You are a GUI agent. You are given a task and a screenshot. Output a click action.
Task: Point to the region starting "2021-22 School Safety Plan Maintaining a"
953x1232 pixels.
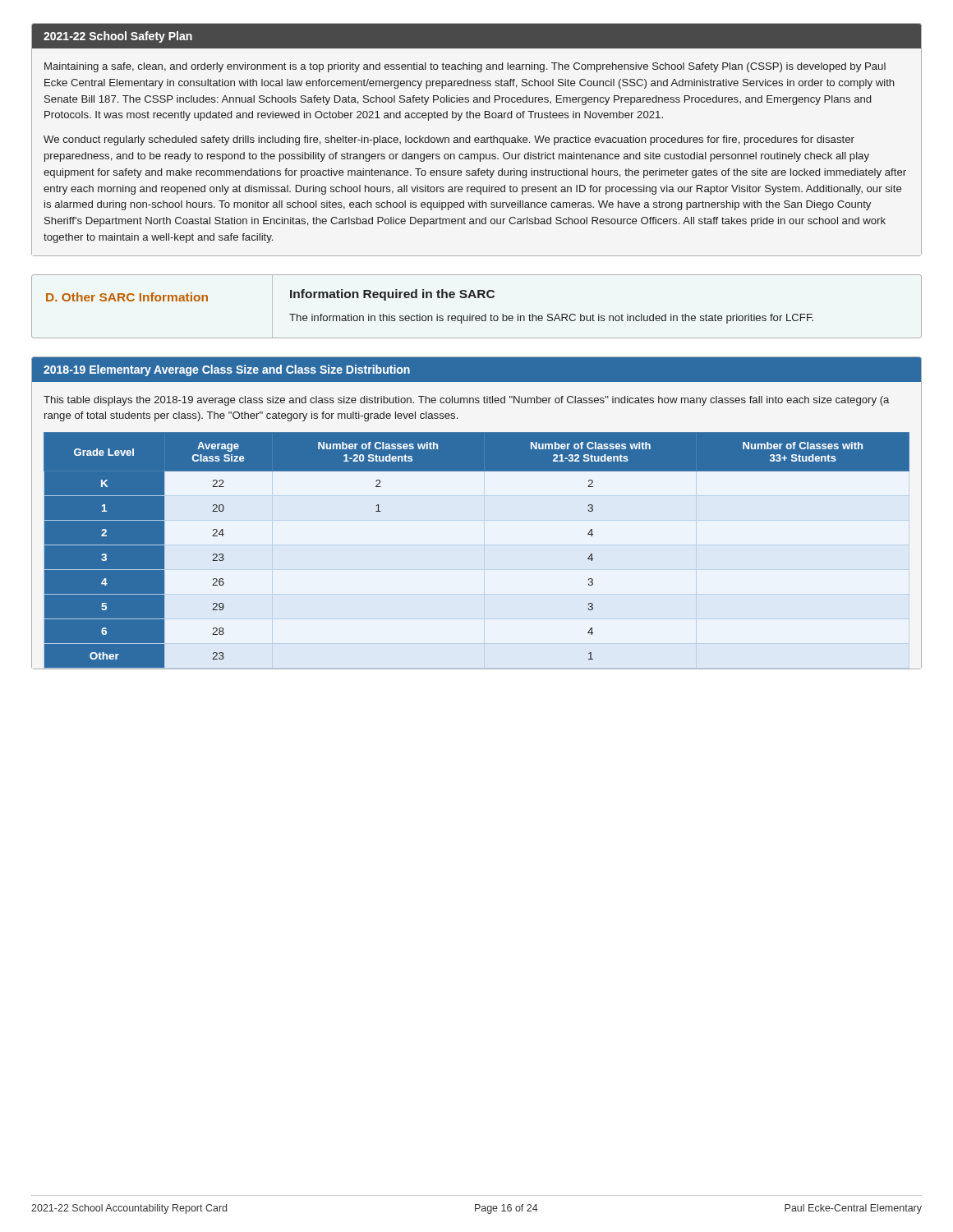tap(476, 140)
